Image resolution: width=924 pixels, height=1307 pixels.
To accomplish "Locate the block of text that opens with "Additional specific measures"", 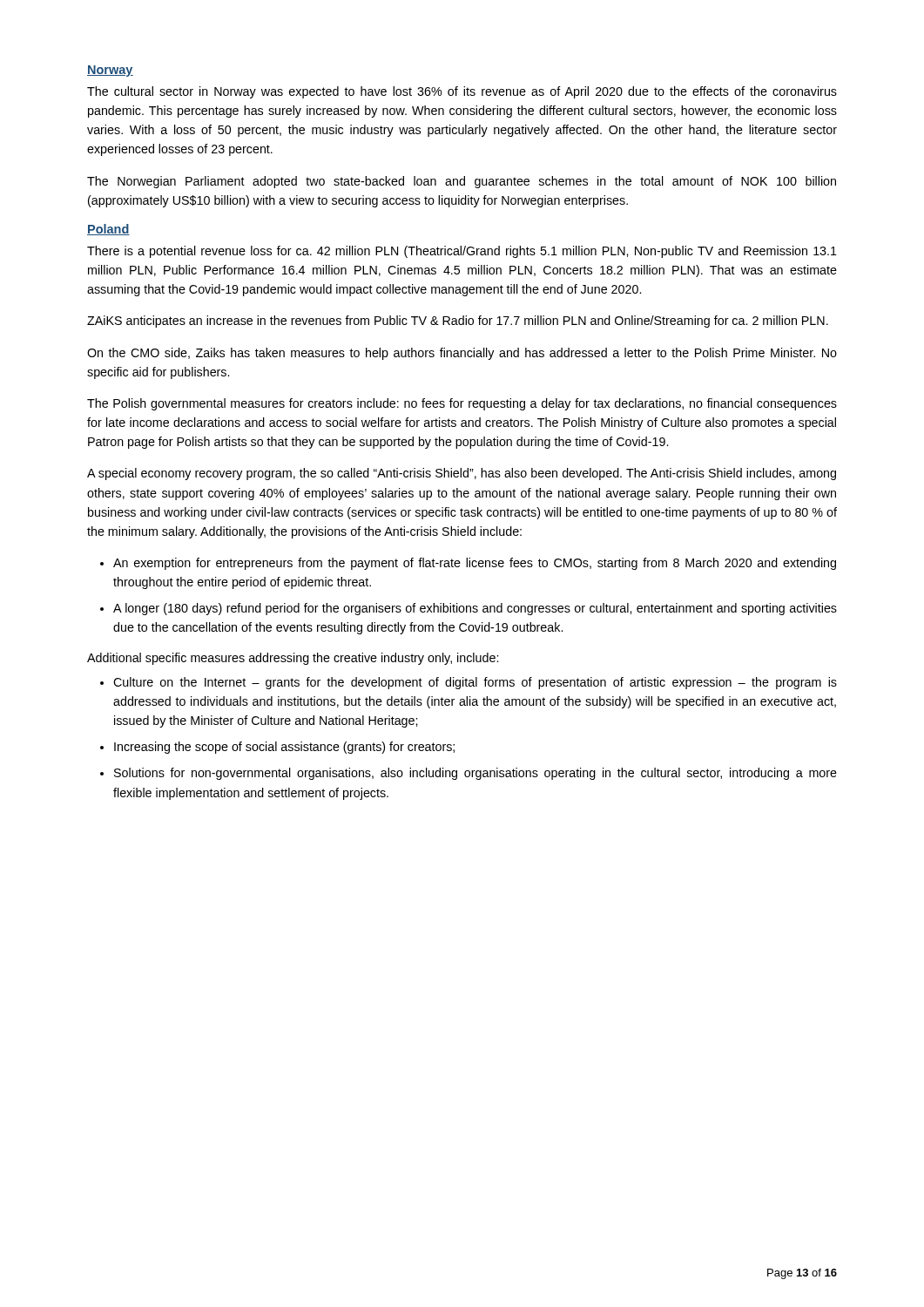I will click(x=293, y=657).
